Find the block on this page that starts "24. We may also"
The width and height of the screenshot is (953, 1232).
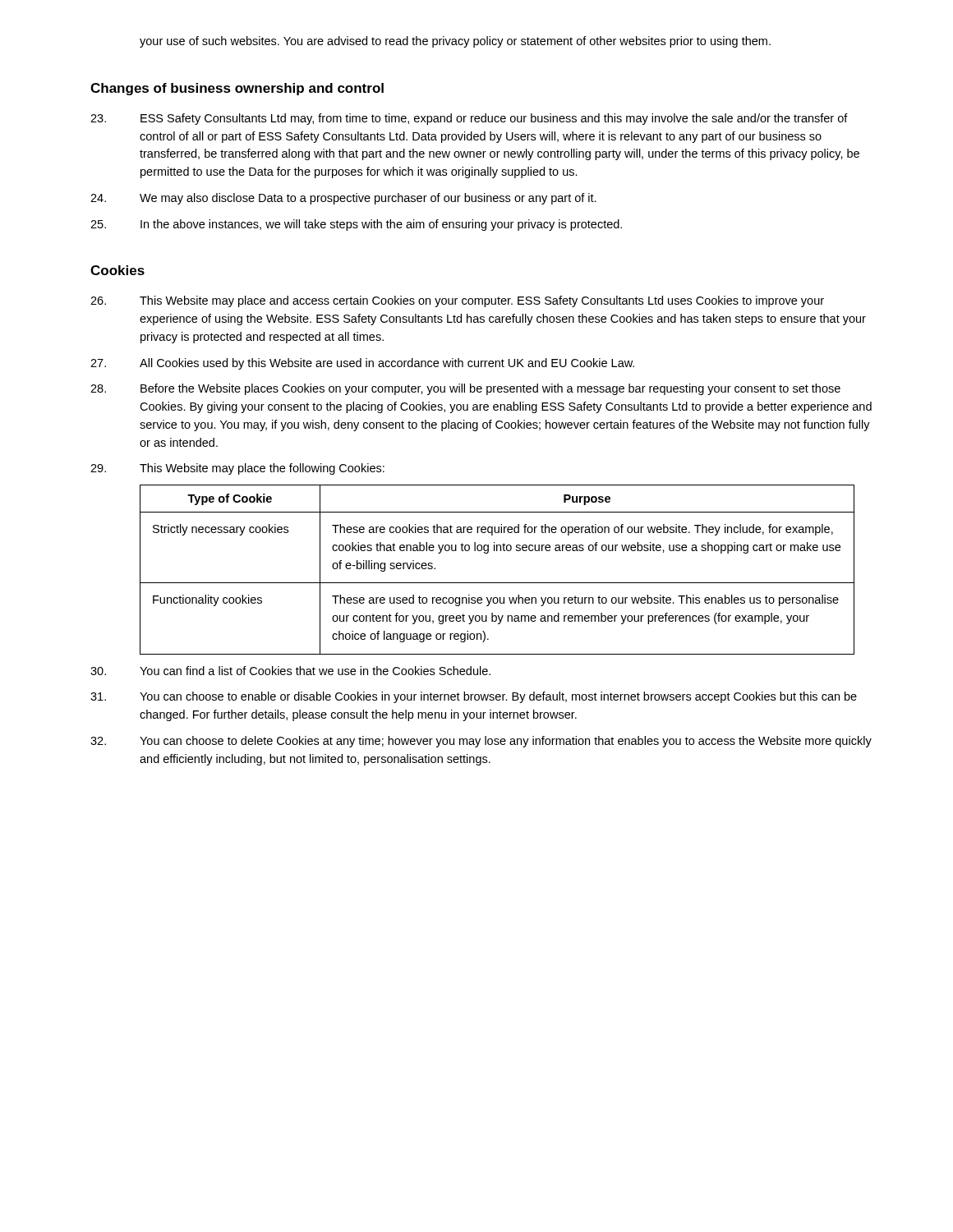coord(485,198)
